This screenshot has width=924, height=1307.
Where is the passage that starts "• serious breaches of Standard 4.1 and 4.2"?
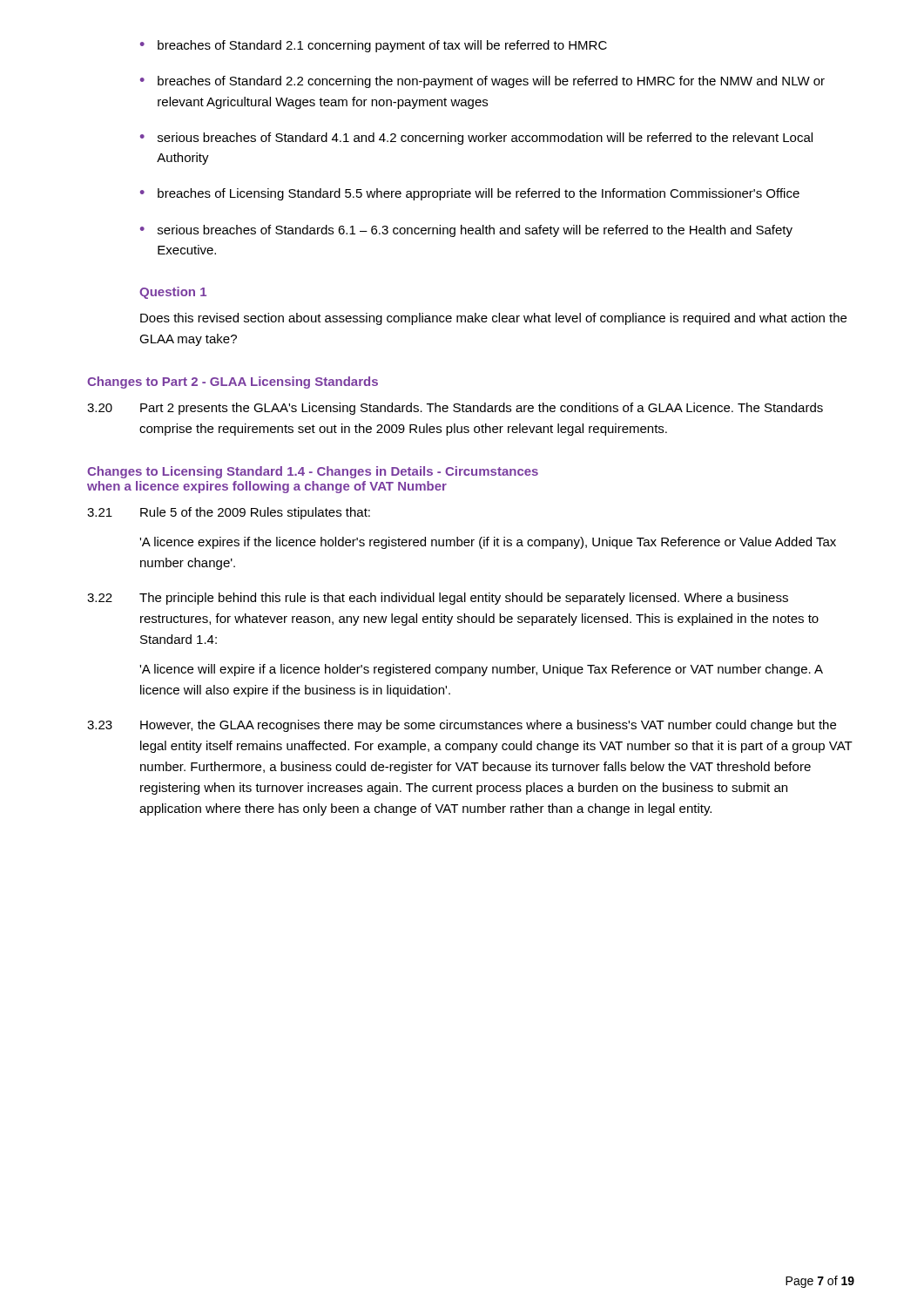coord(497,147)
